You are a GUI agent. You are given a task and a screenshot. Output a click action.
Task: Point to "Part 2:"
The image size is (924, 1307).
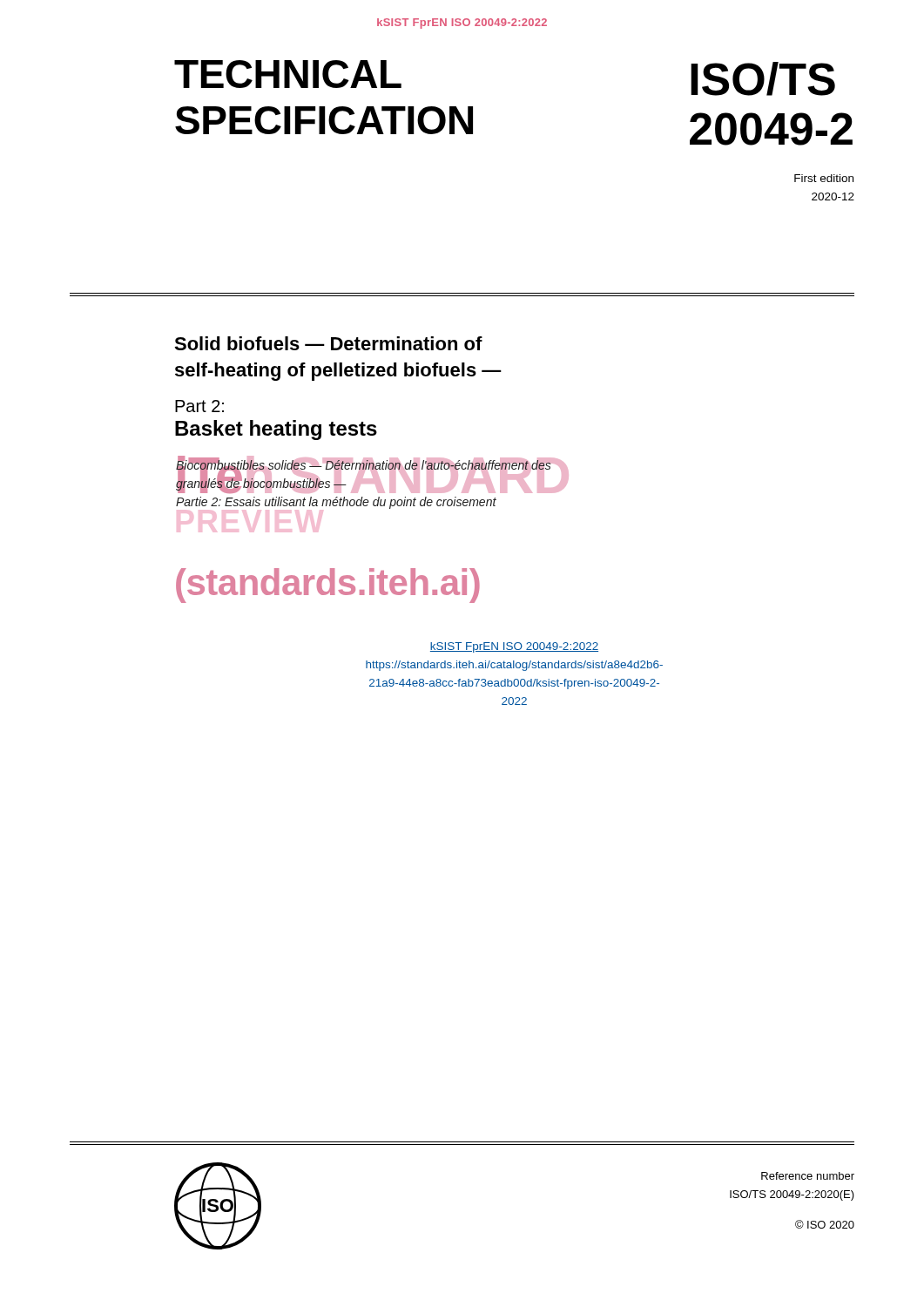pos(200,406)
